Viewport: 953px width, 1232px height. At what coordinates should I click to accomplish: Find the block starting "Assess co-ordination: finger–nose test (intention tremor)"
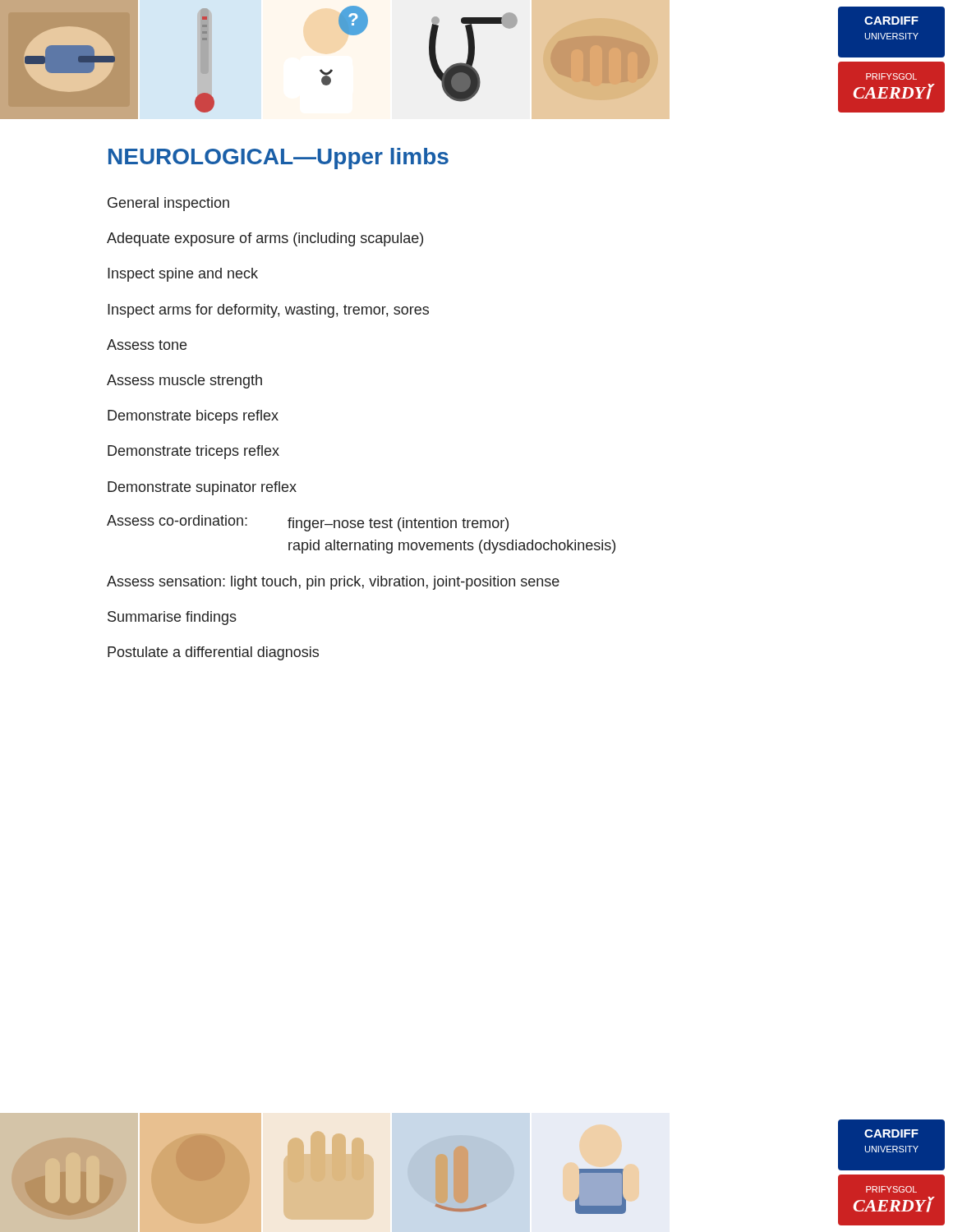pyautogui.click(x=362, y=534)
